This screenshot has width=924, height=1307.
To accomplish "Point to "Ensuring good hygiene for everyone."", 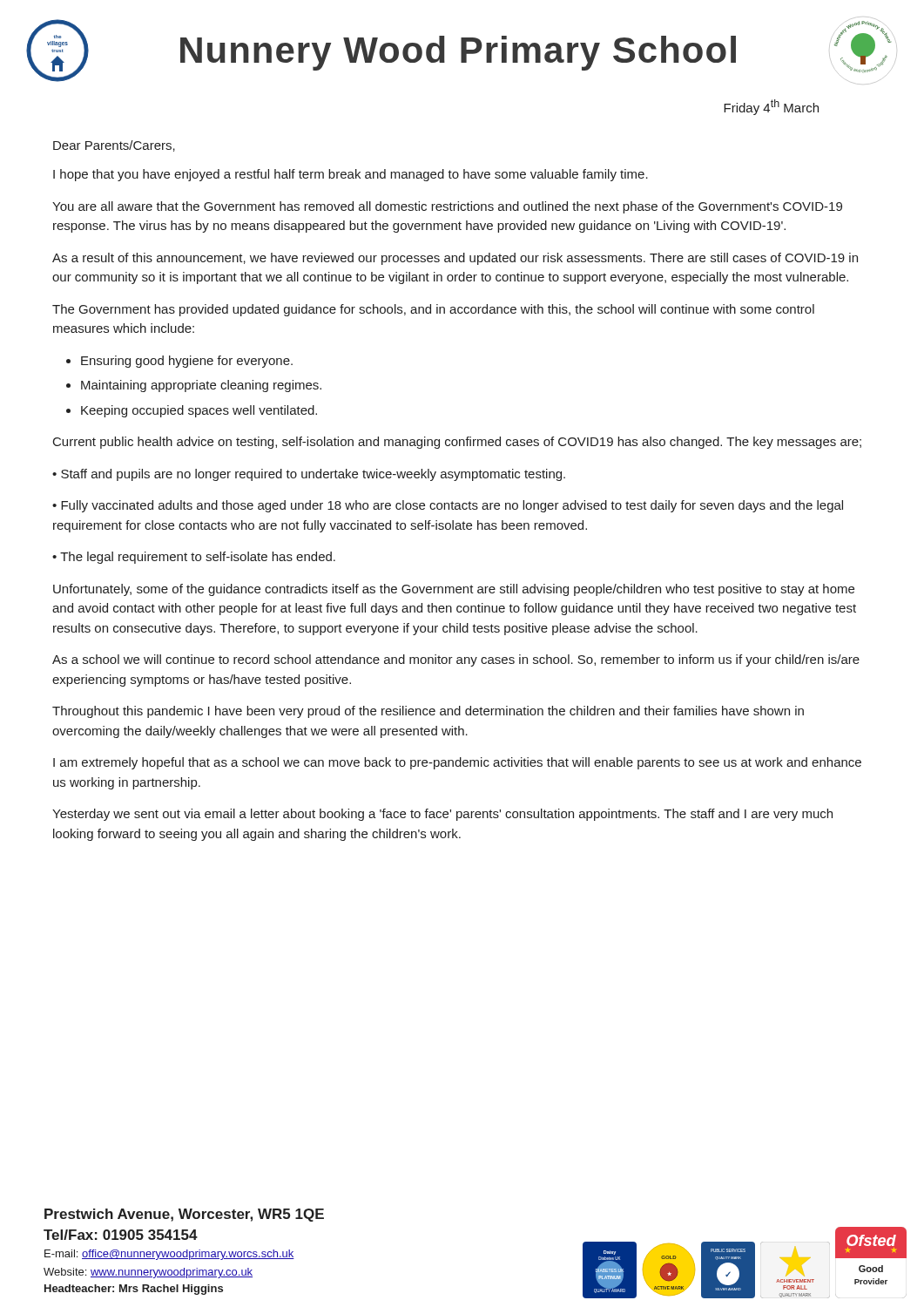I will [x=187, y=360].
